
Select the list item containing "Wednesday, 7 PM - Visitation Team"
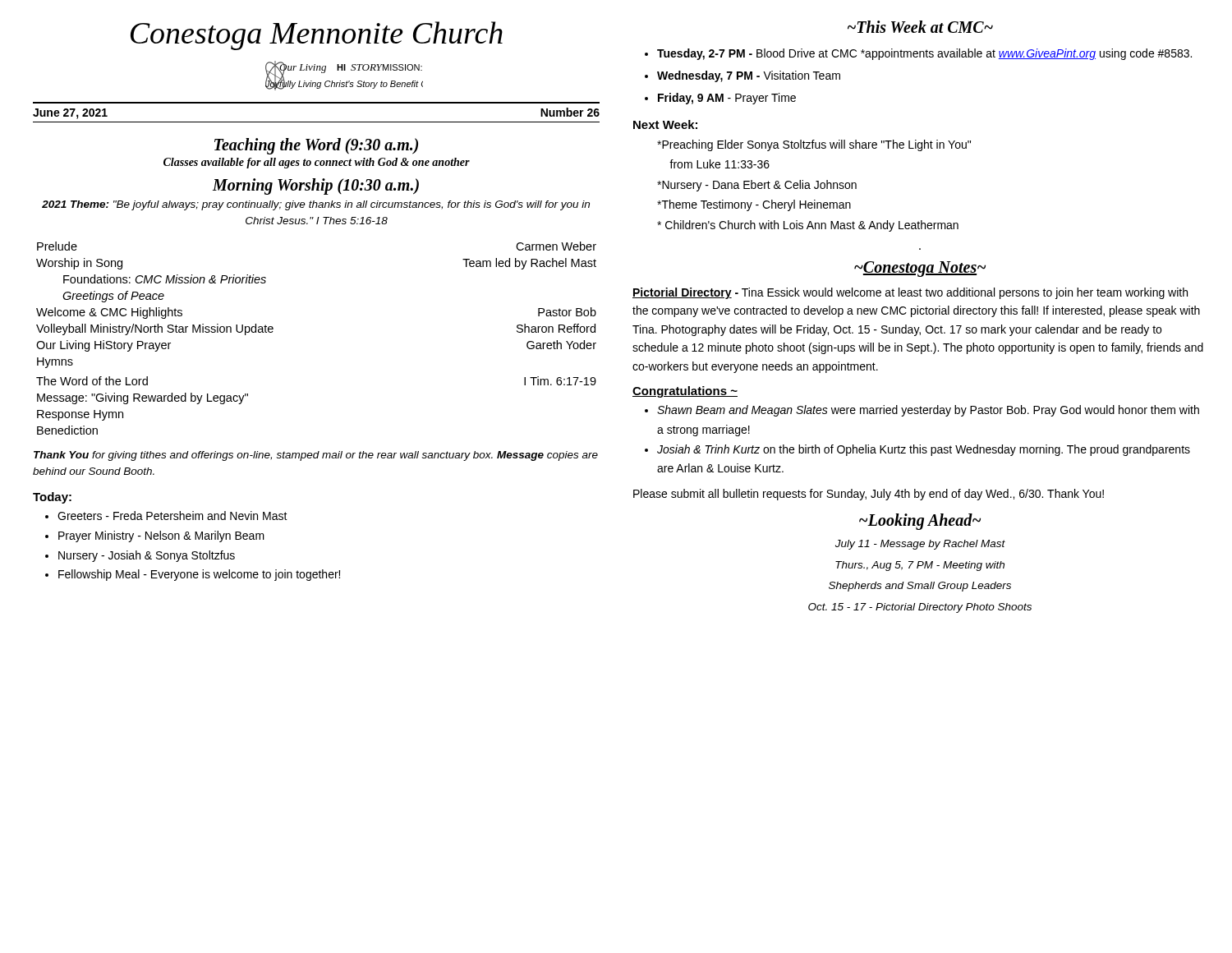click(x=749, y=76)
